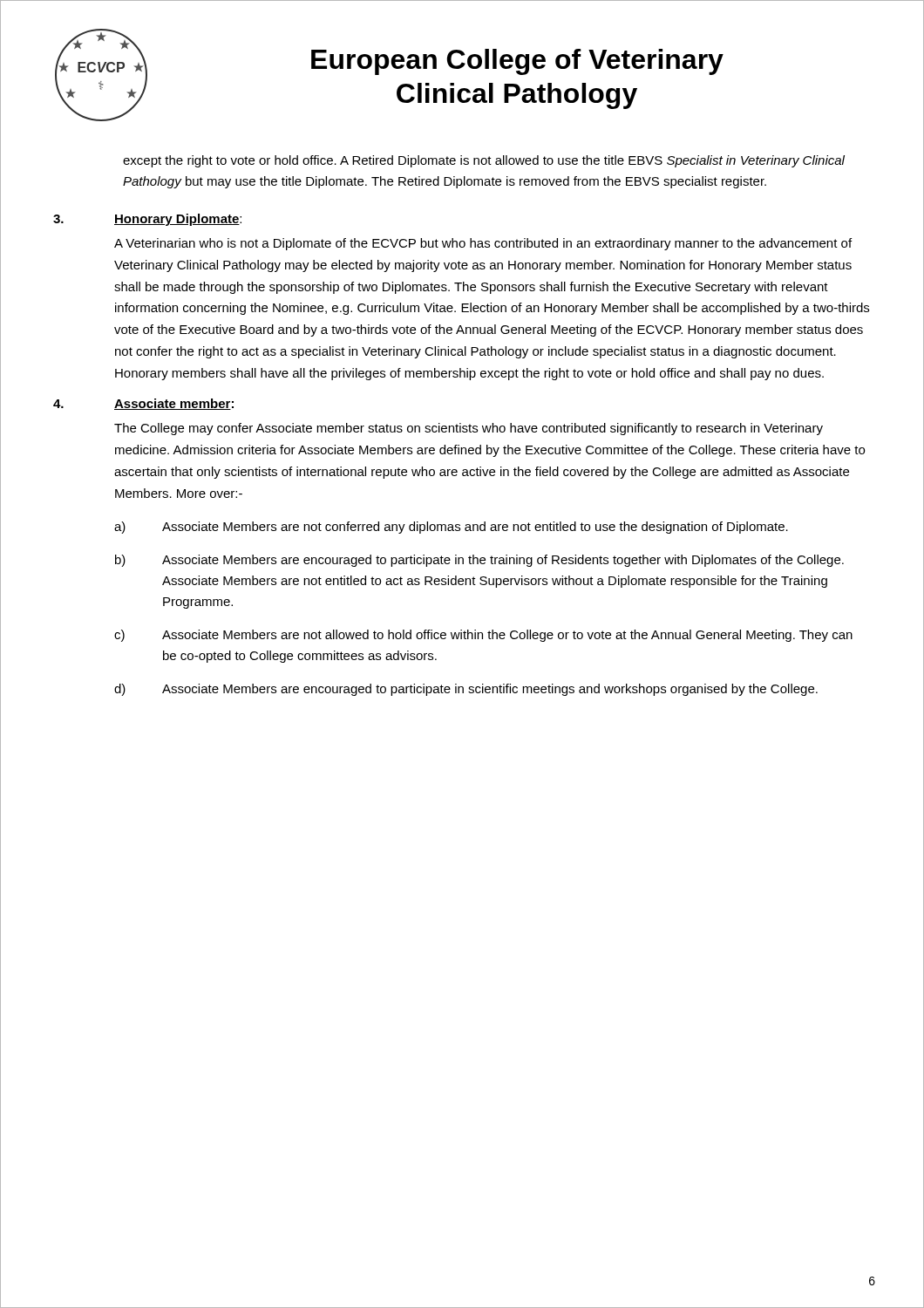This screenshot has height=1308, width=924.
Task: Locate the text block starting "b) Associate Members are"
Action: [x=493, y=581]
